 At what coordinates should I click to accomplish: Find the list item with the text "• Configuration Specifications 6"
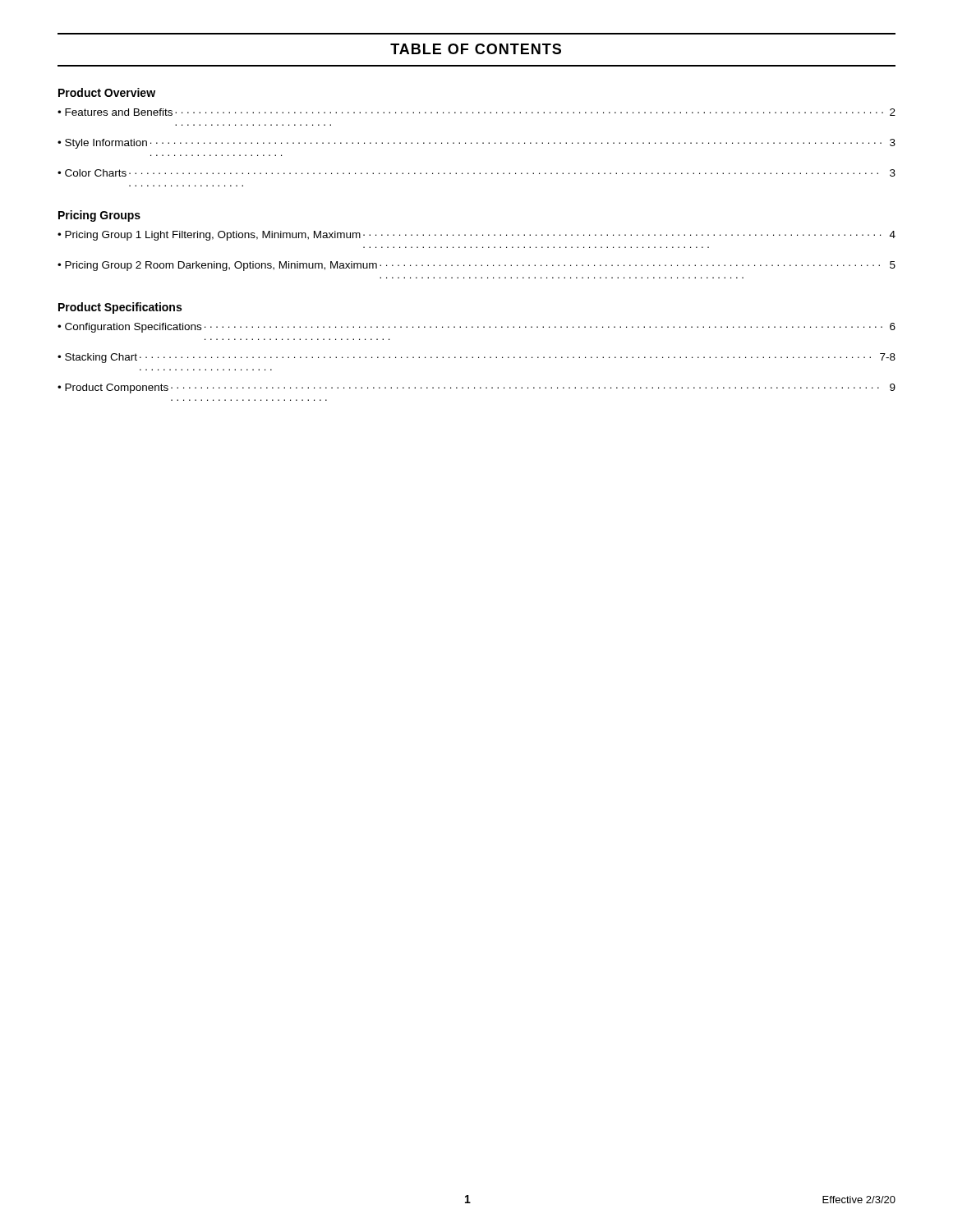(x=476, y=332)
